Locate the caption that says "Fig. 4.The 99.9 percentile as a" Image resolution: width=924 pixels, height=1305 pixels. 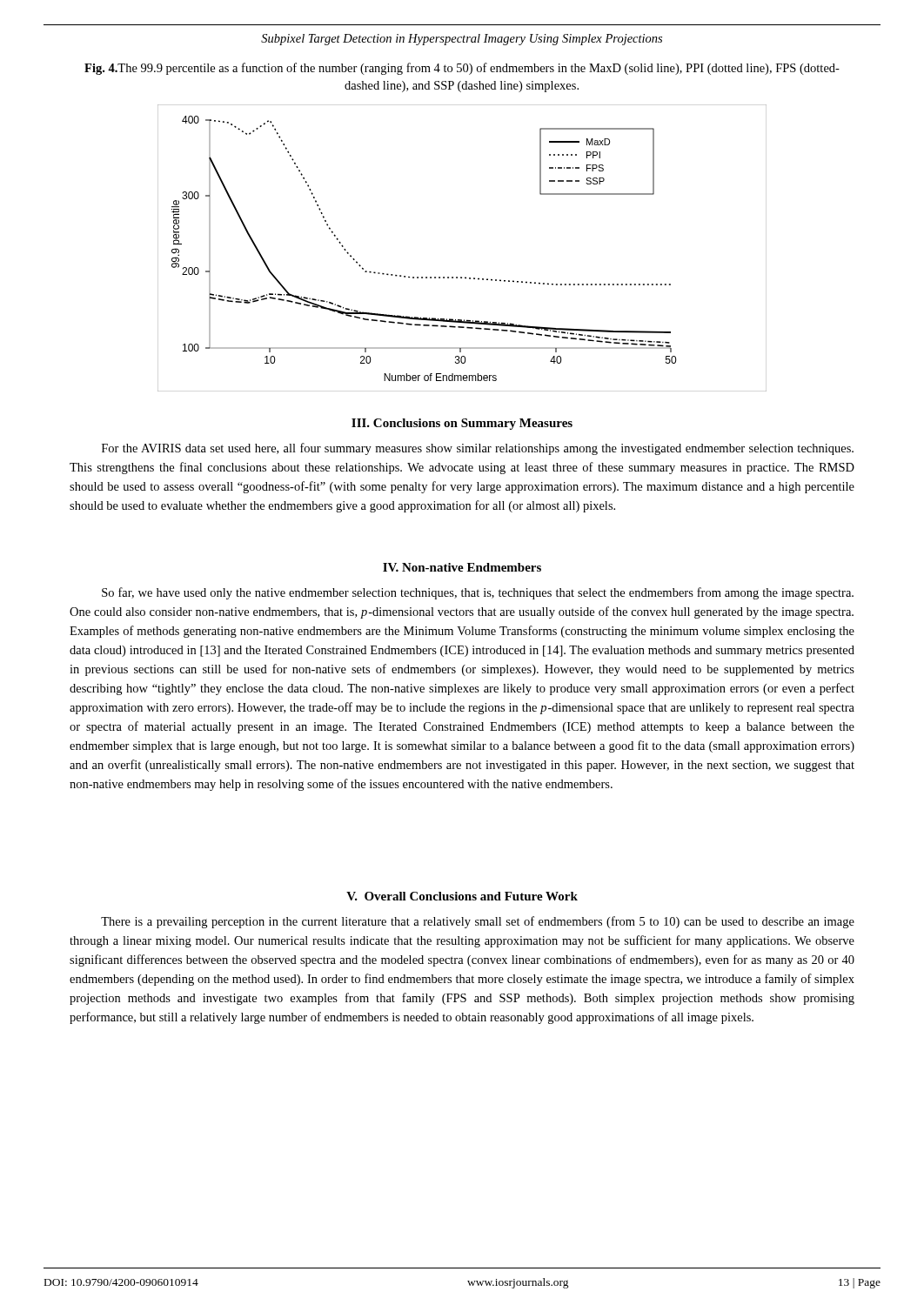(462, 77)
